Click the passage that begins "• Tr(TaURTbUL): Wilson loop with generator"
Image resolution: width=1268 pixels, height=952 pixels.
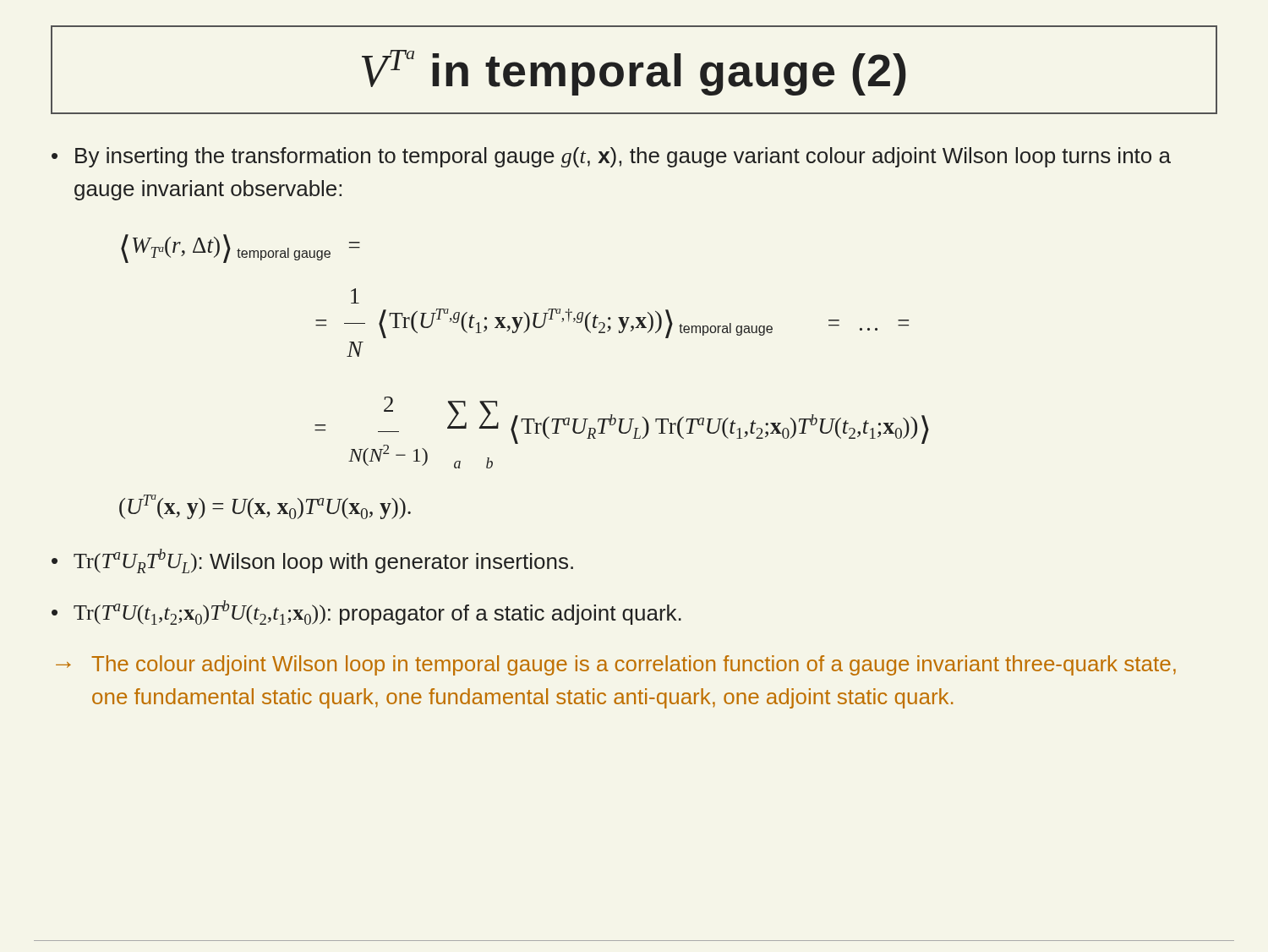tap(313, 562)
